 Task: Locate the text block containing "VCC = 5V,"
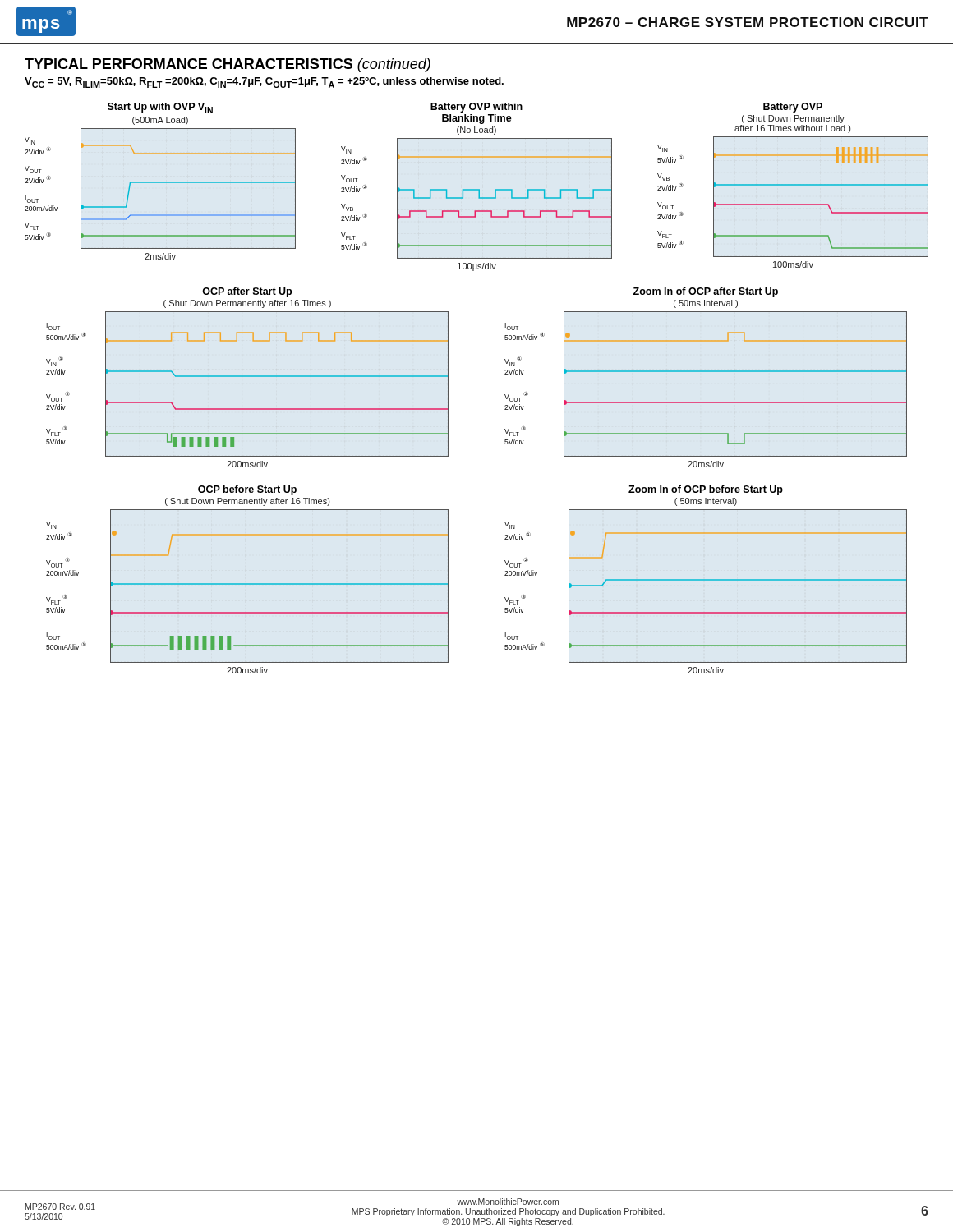click(x=264, y=82)
